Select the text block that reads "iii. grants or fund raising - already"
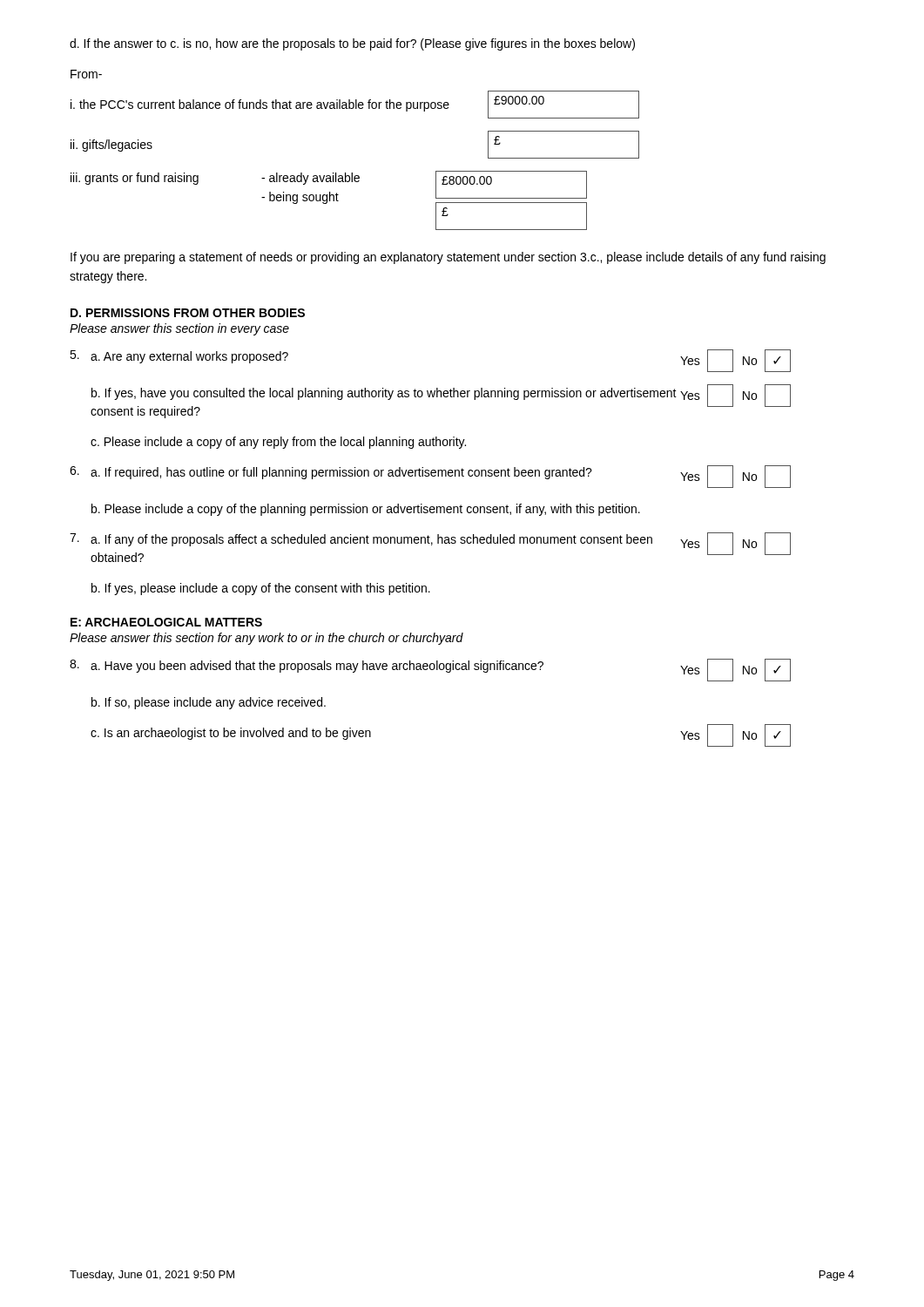 click(x=328, y=200)
